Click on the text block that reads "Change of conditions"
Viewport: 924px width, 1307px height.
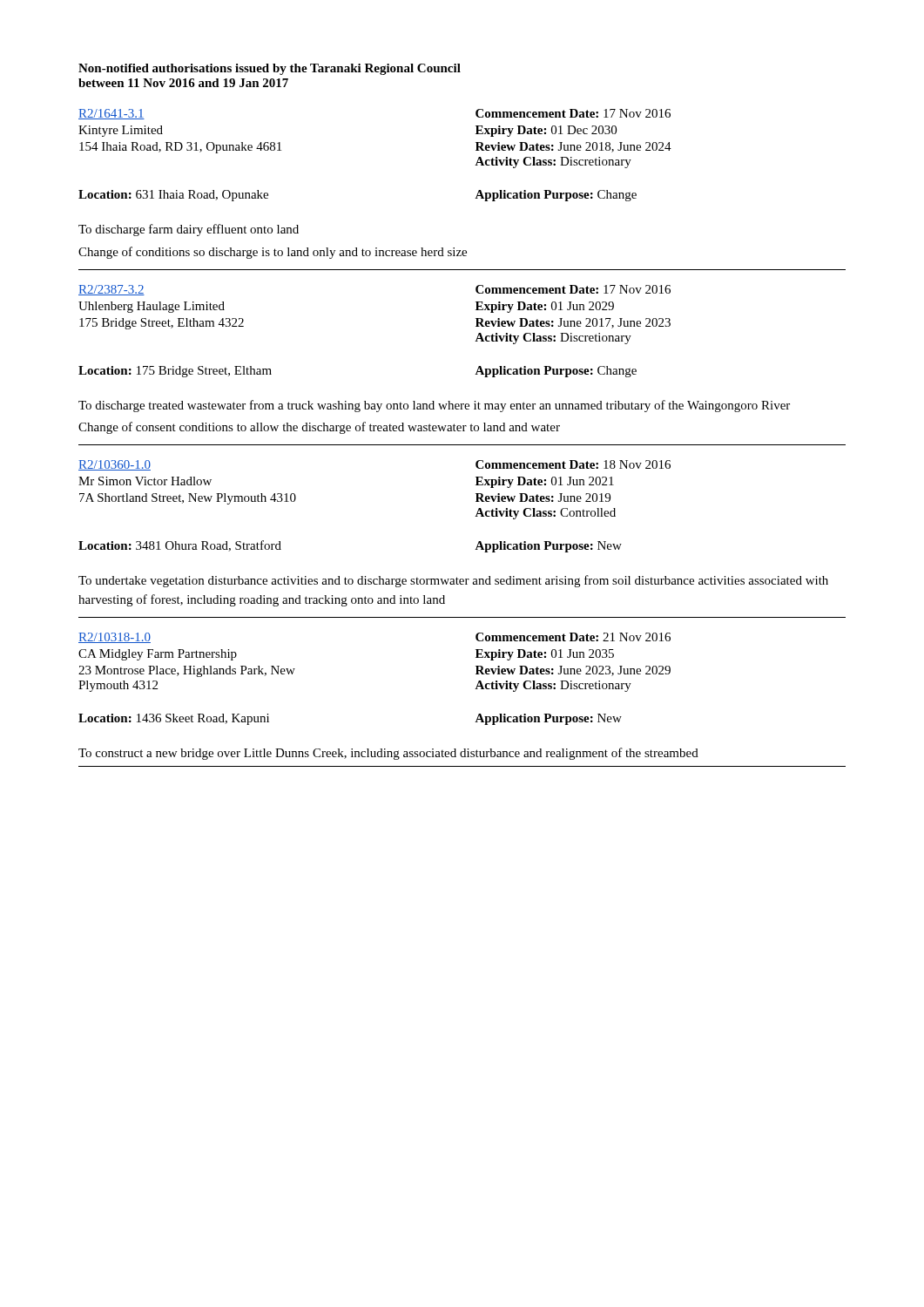point(273,252)
